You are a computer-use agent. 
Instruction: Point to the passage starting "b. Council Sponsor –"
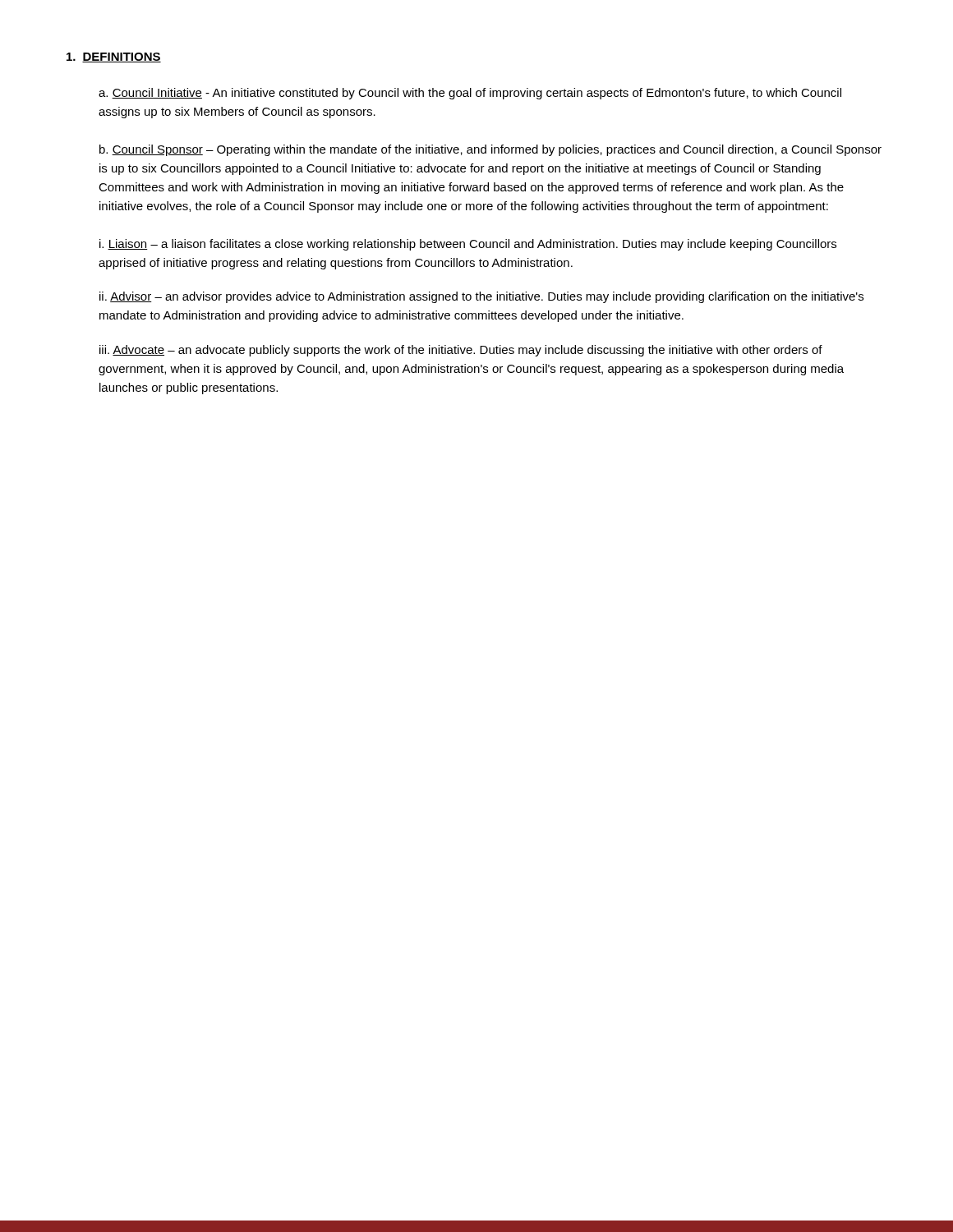pyautogui.click(x=490, y=177)
